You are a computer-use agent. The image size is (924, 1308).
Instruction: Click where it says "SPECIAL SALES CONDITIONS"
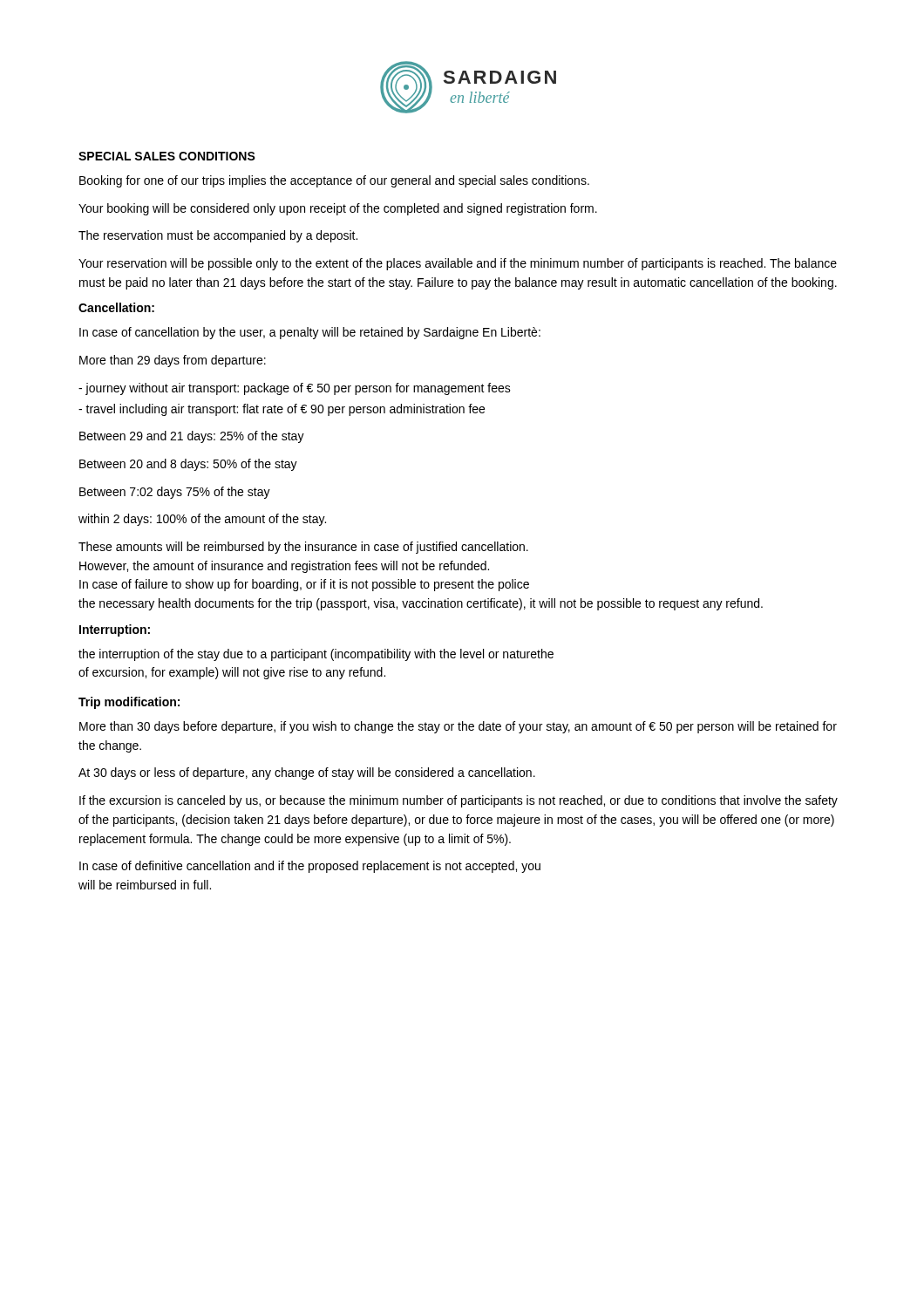(167, 156)
